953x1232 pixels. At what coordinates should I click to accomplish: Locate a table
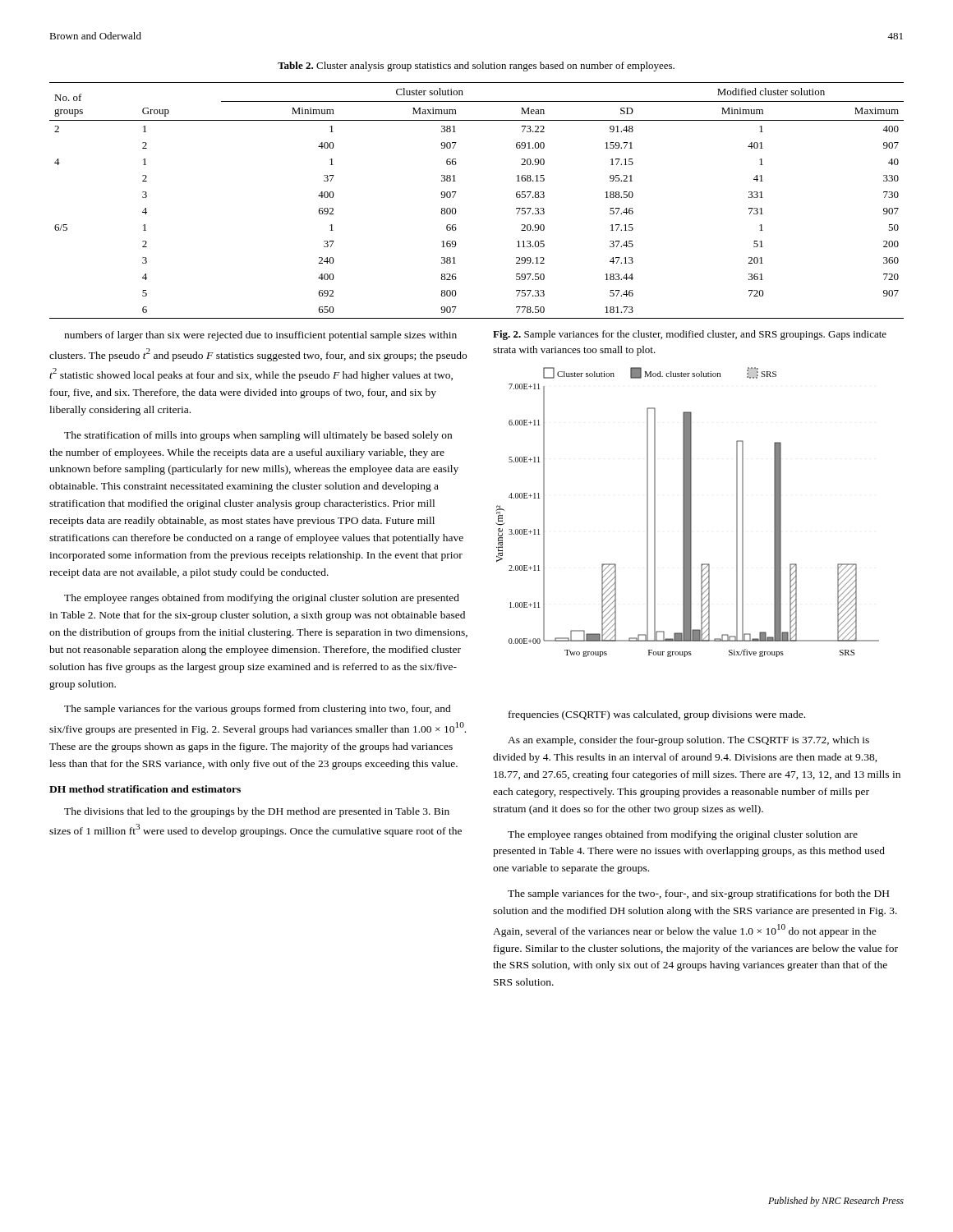476,200
